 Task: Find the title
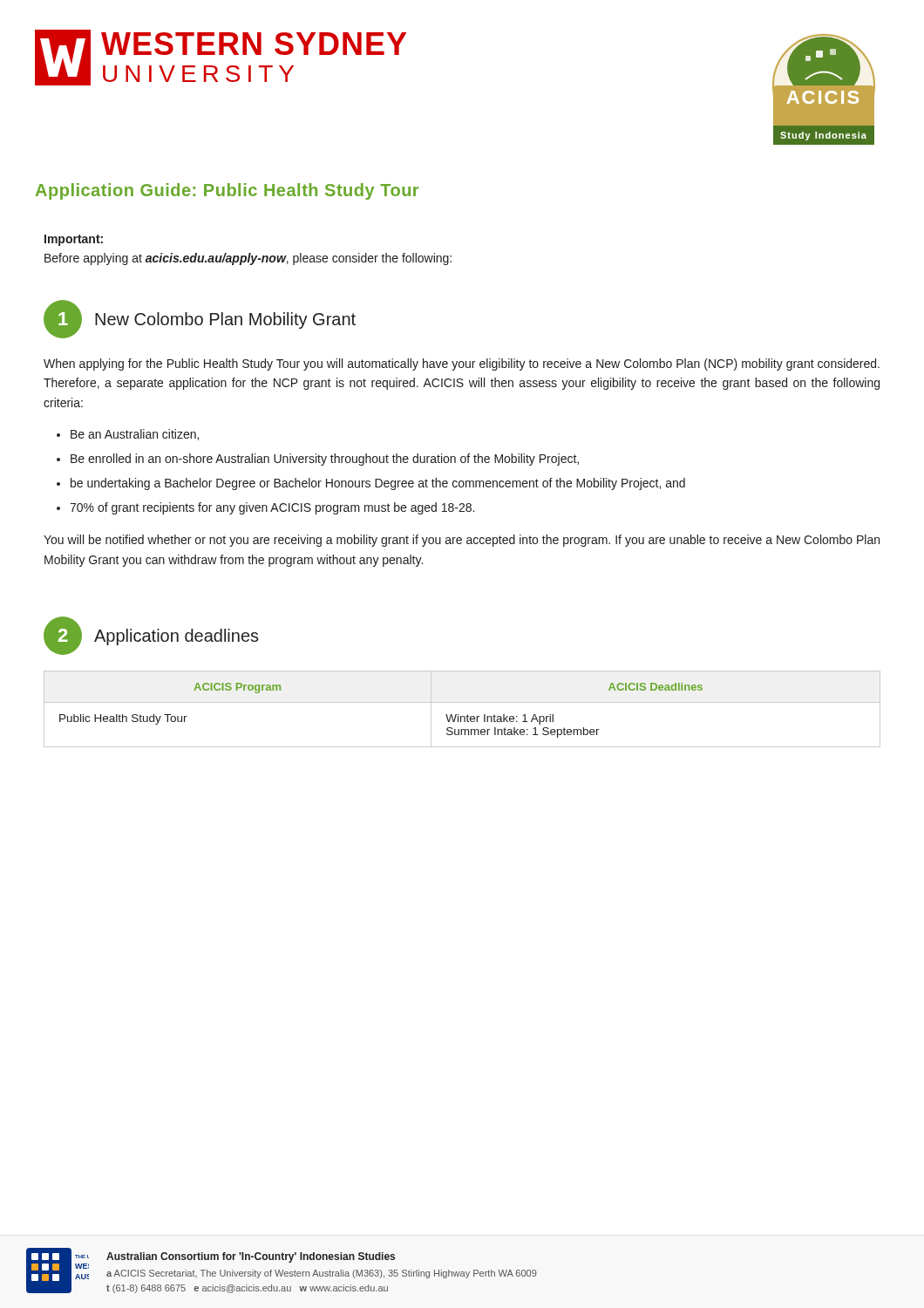pos(227,190)
